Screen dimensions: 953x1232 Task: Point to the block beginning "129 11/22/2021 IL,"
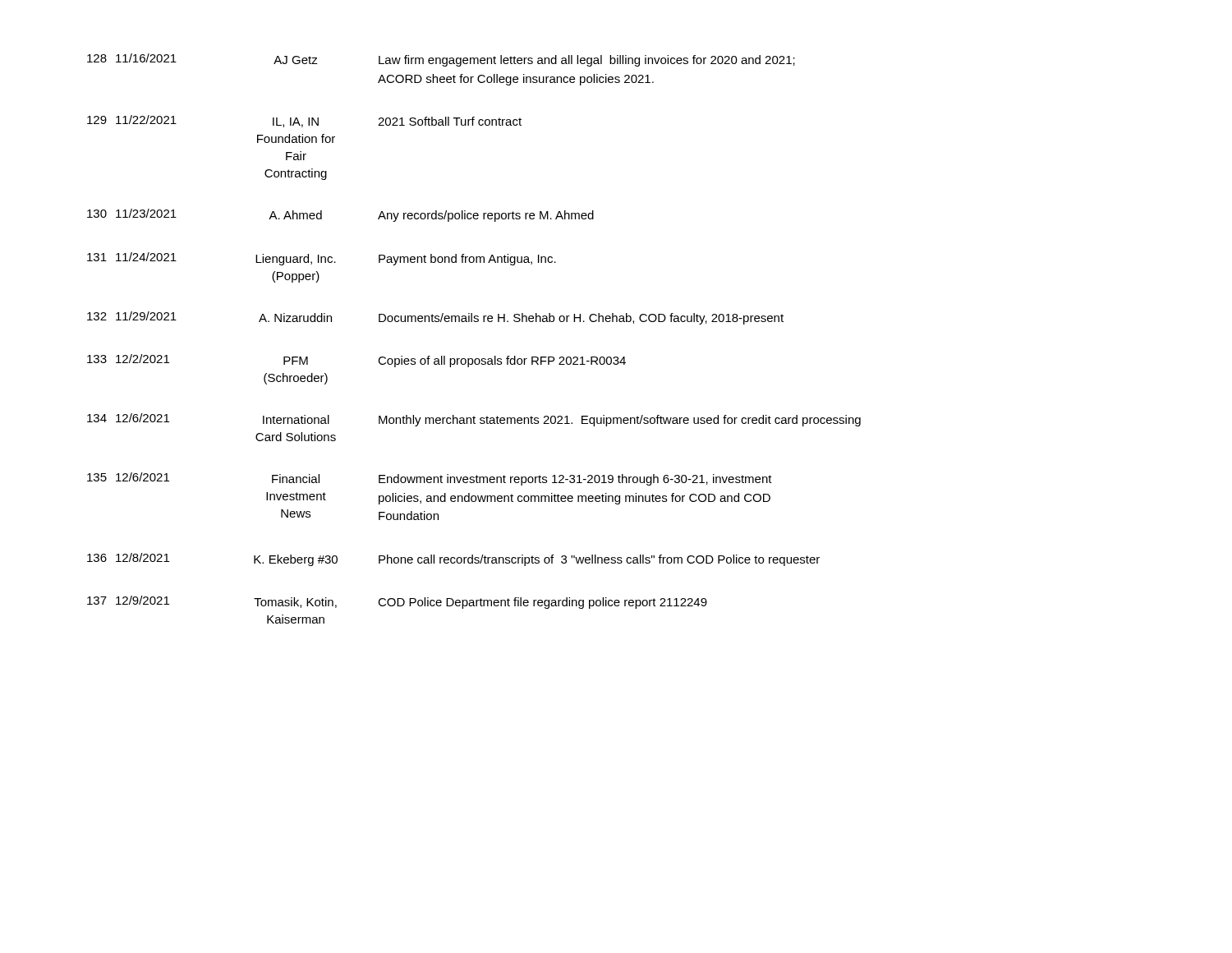[x=304, y=121]
